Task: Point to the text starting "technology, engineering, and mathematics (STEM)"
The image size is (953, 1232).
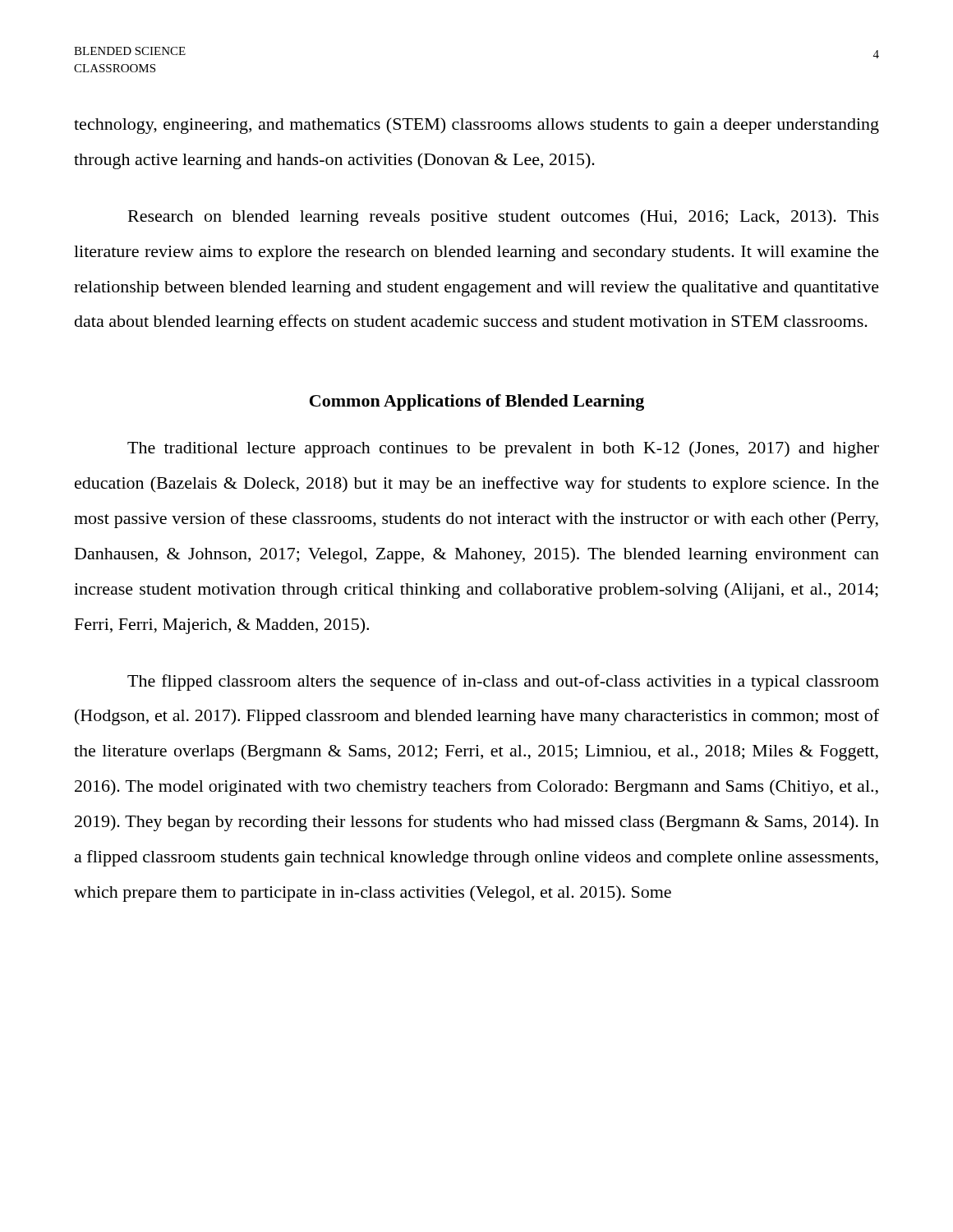Action: 476,126
